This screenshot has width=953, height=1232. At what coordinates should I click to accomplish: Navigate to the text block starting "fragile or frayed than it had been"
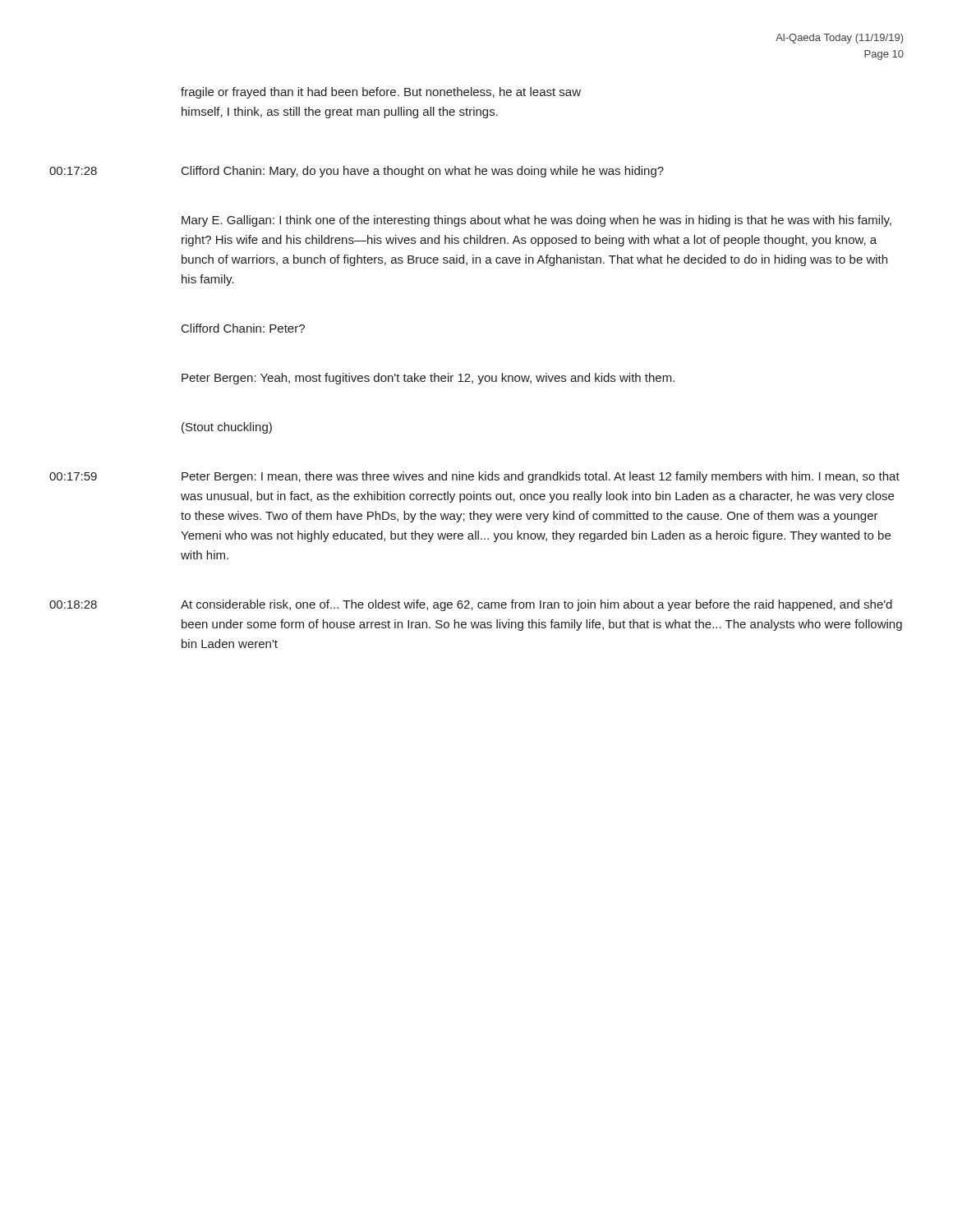click(381, 101)
